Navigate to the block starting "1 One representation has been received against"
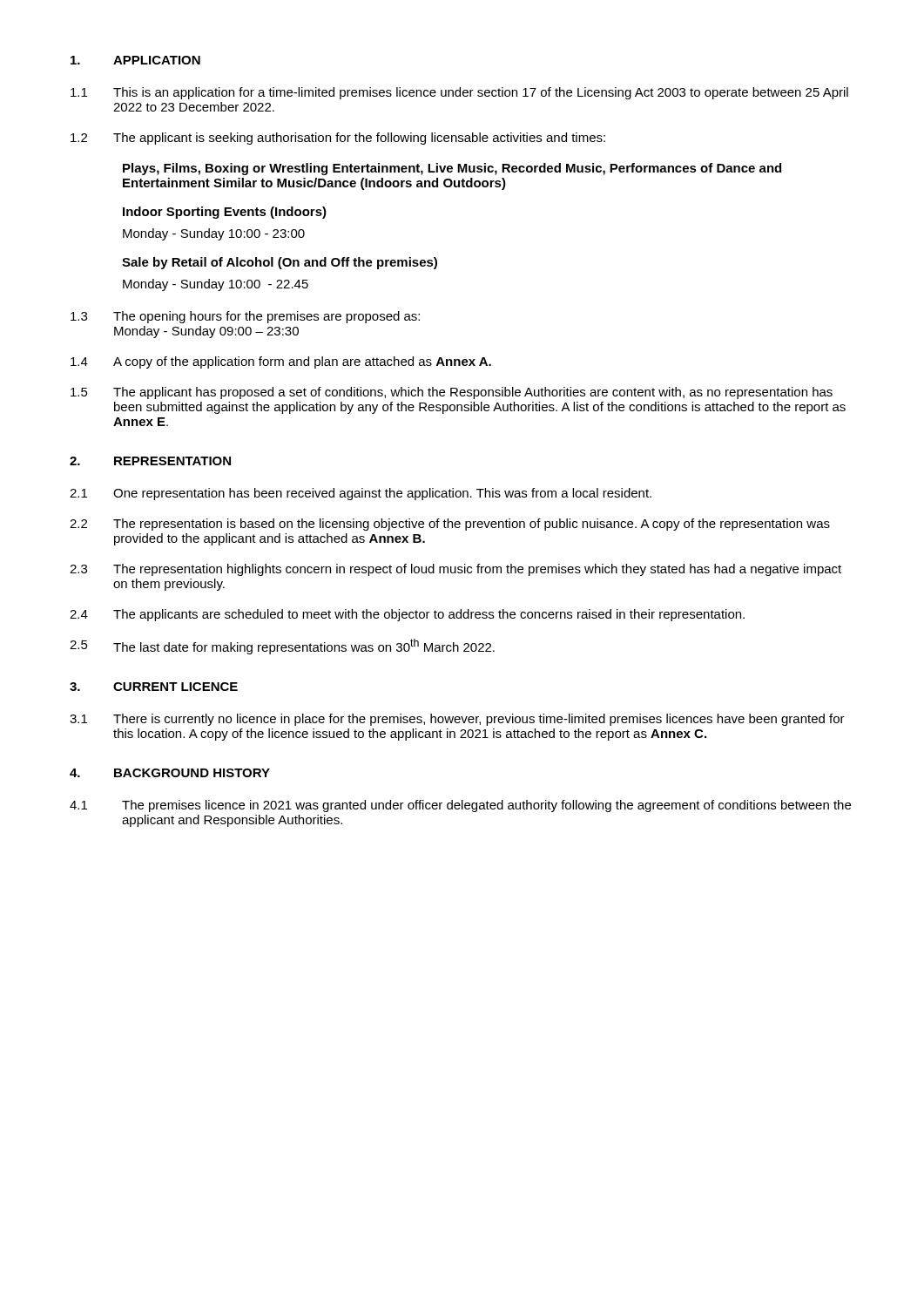Image resolution: width=924 pixels, height=1307 pixels. point(462,493)
